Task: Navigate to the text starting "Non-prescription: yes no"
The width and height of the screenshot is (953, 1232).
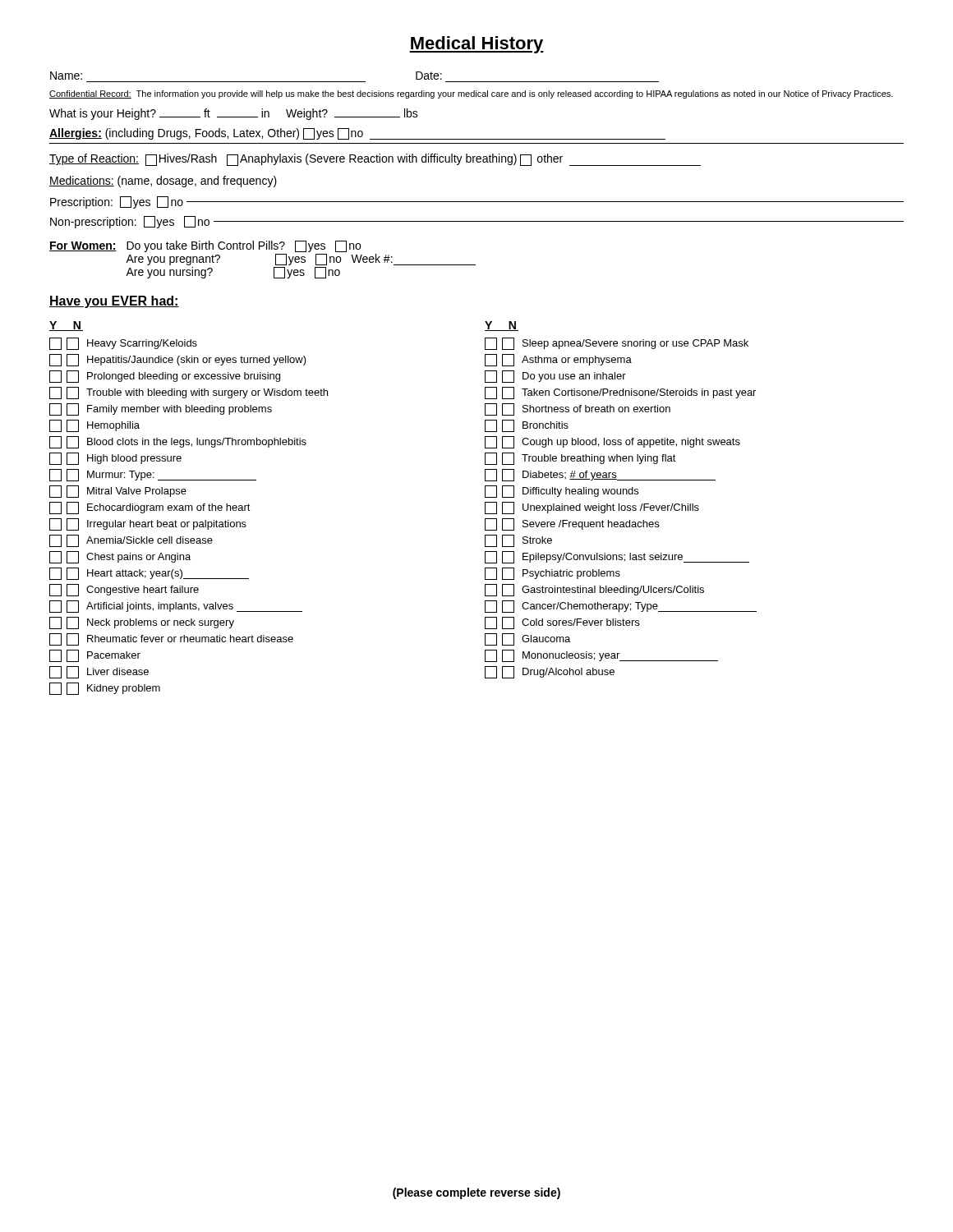Action: pyautogui.click(x=476, y=221)
